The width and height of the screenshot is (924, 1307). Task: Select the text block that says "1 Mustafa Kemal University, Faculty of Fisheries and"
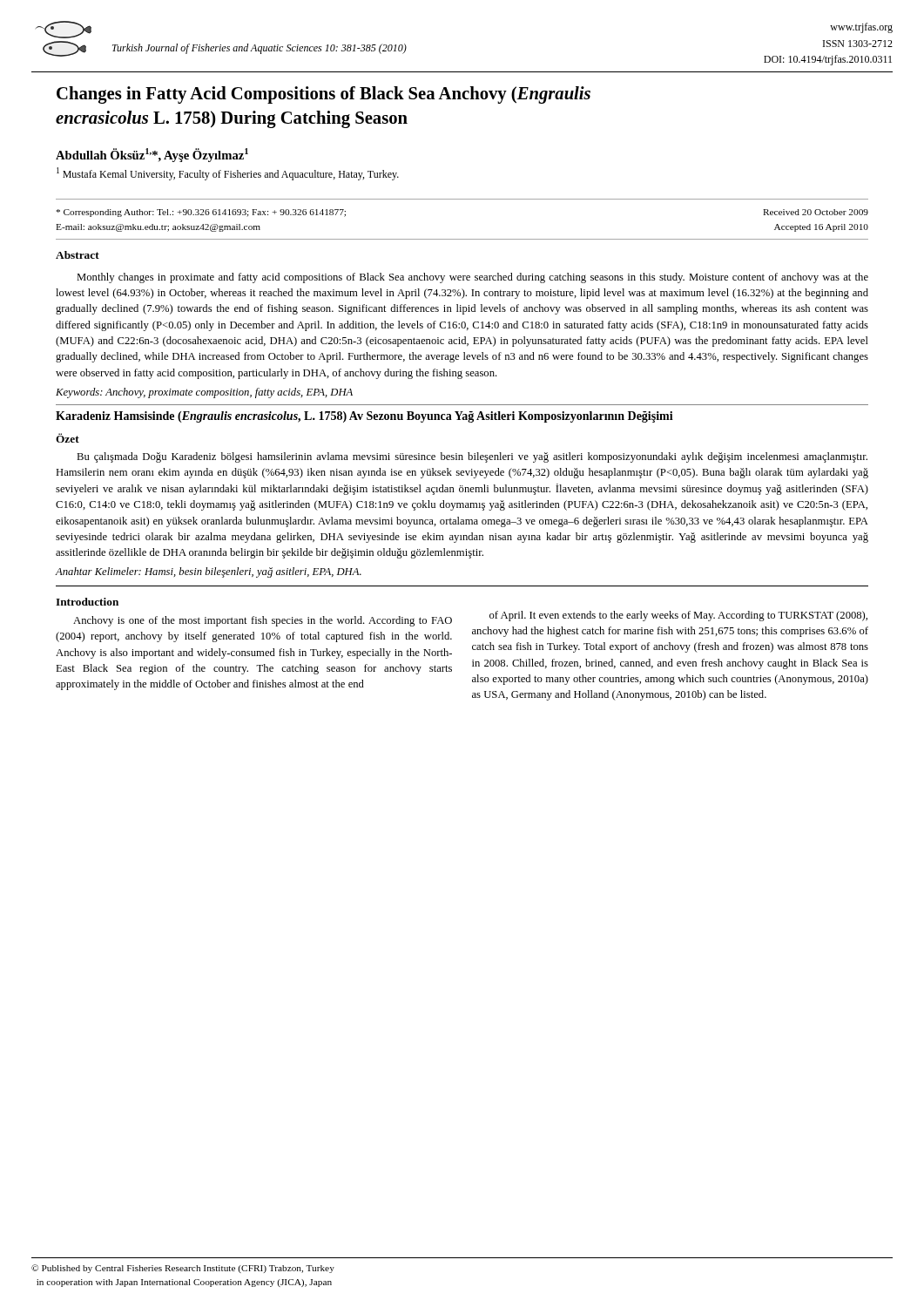pos(227,173)
